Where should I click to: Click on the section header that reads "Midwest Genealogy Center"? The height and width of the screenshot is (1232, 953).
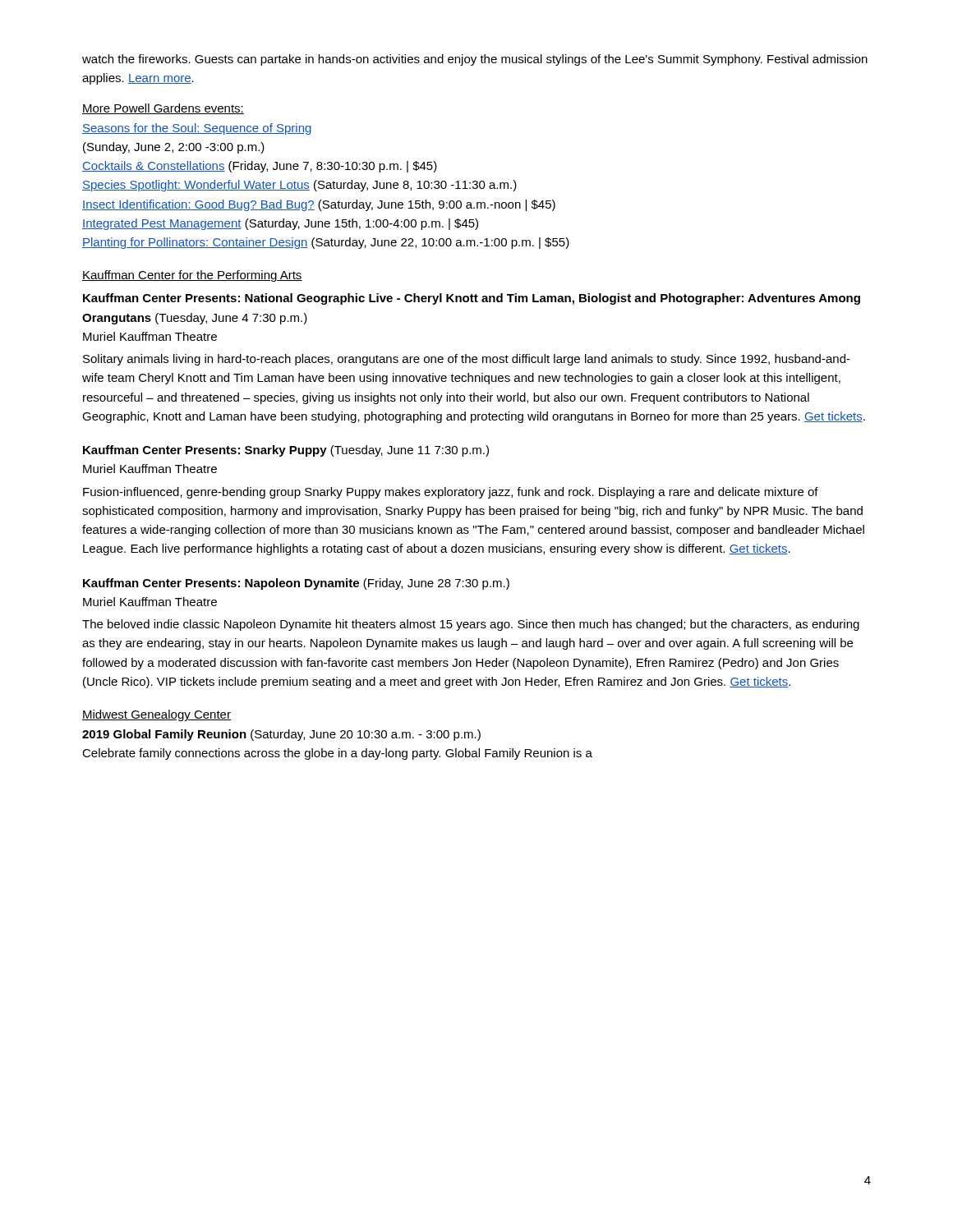156,714
